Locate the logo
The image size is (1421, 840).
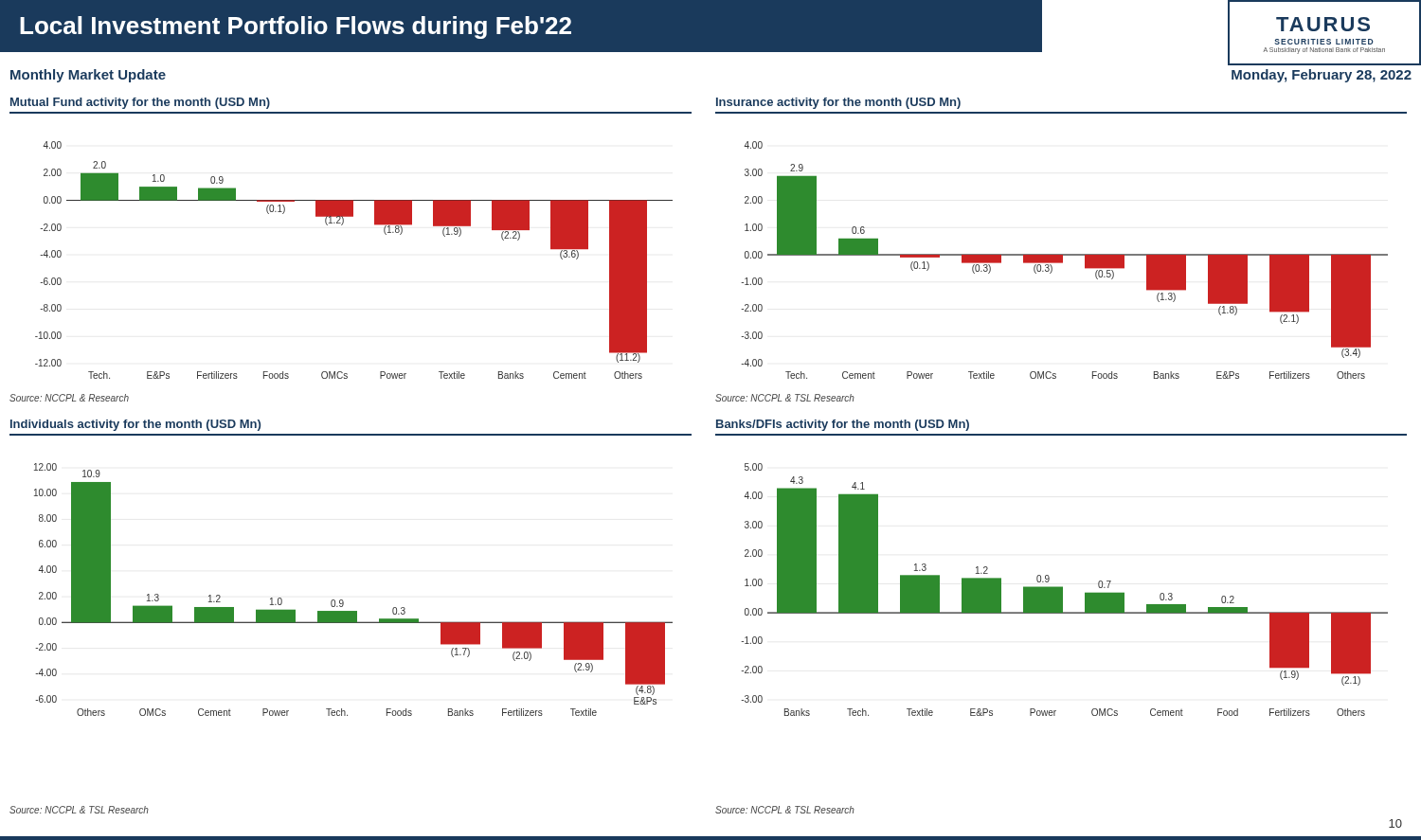[x=1324, y=33]
